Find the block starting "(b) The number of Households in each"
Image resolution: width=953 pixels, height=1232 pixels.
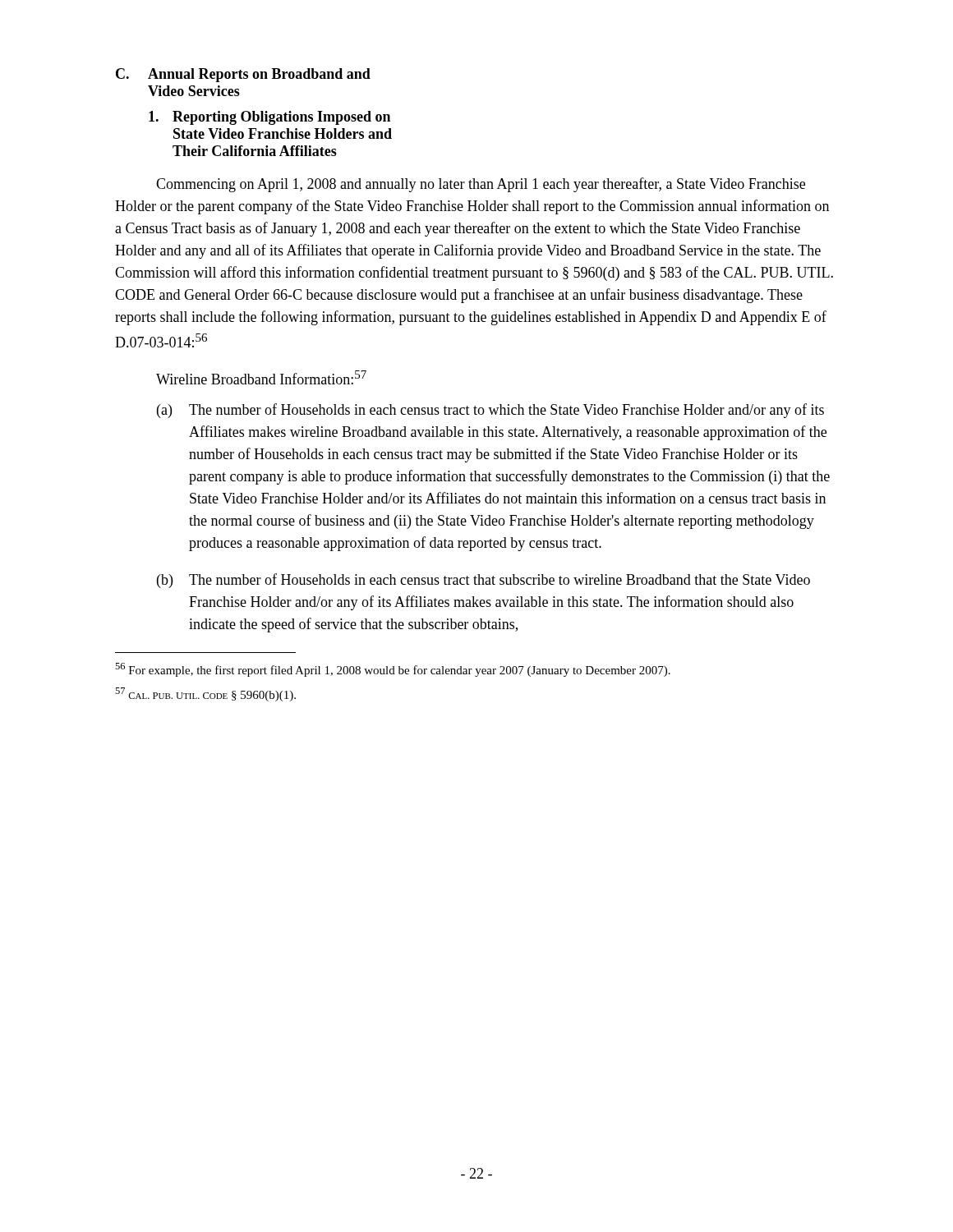coord(497,602)
